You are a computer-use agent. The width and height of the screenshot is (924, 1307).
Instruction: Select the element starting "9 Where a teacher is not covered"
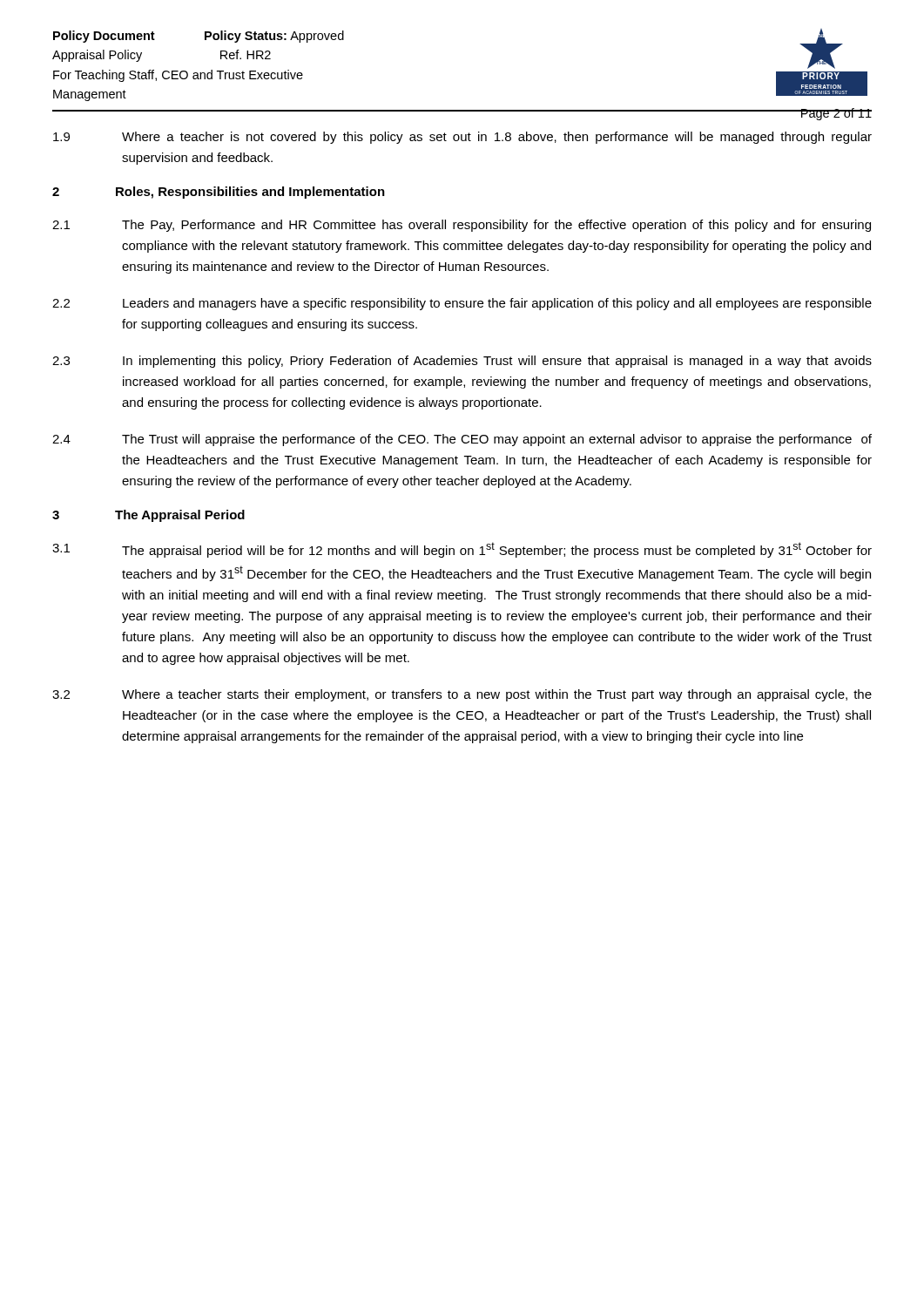[462, 147]
